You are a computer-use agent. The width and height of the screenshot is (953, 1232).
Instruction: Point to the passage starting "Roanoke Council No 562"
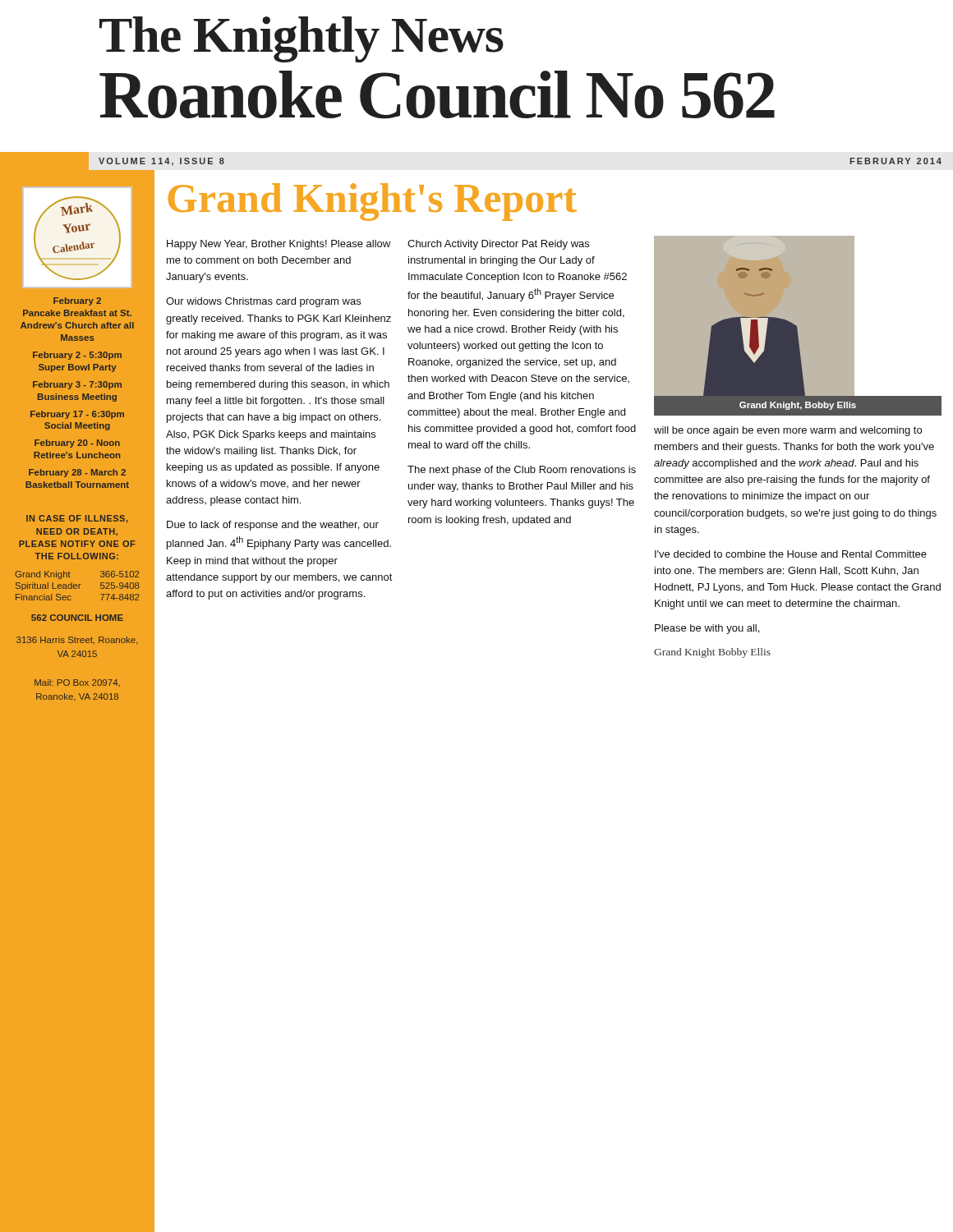point(437,95)
